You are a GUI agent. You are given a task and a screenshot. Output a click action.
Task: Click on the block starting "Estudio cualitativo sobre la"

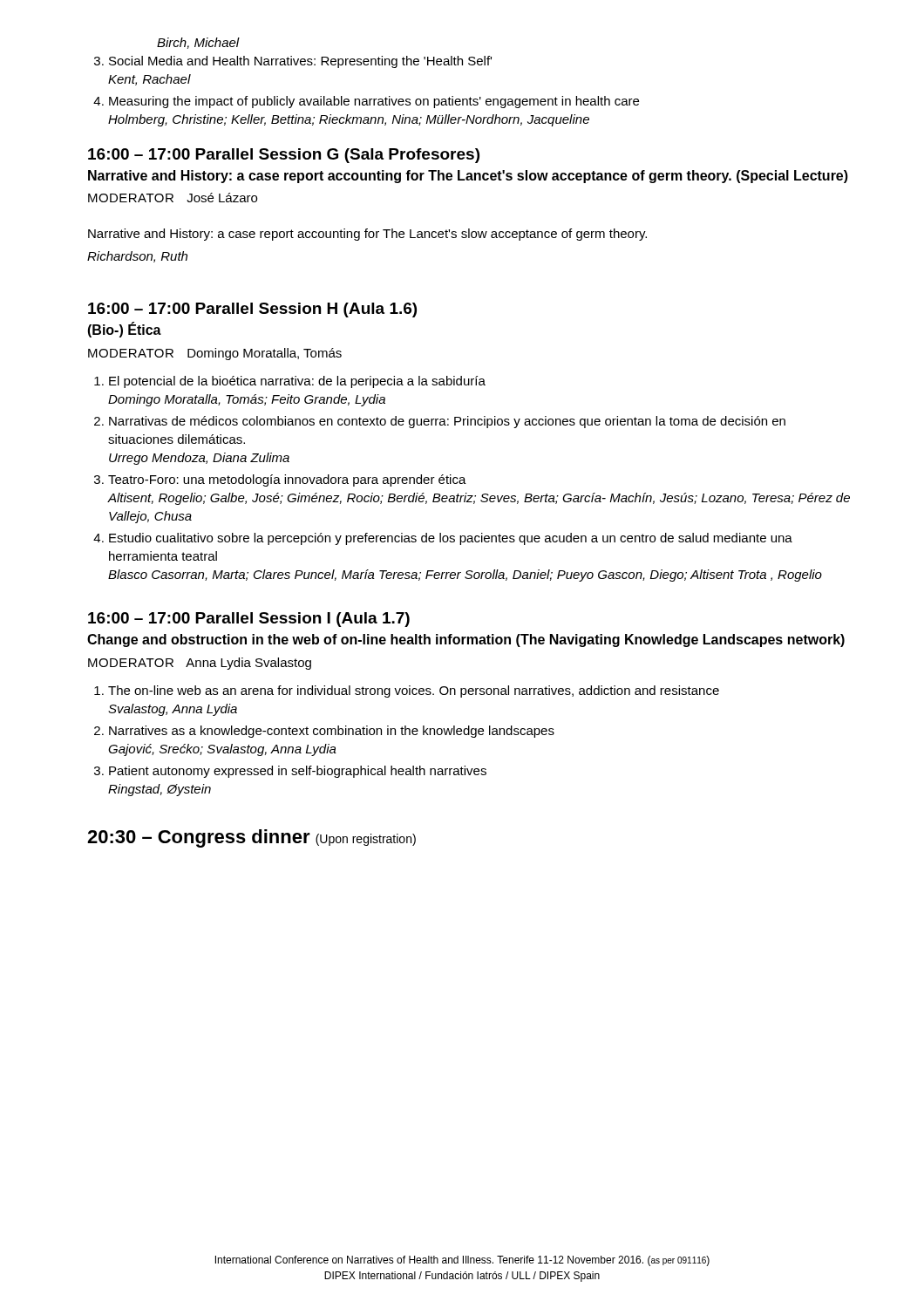coord(451,539)
